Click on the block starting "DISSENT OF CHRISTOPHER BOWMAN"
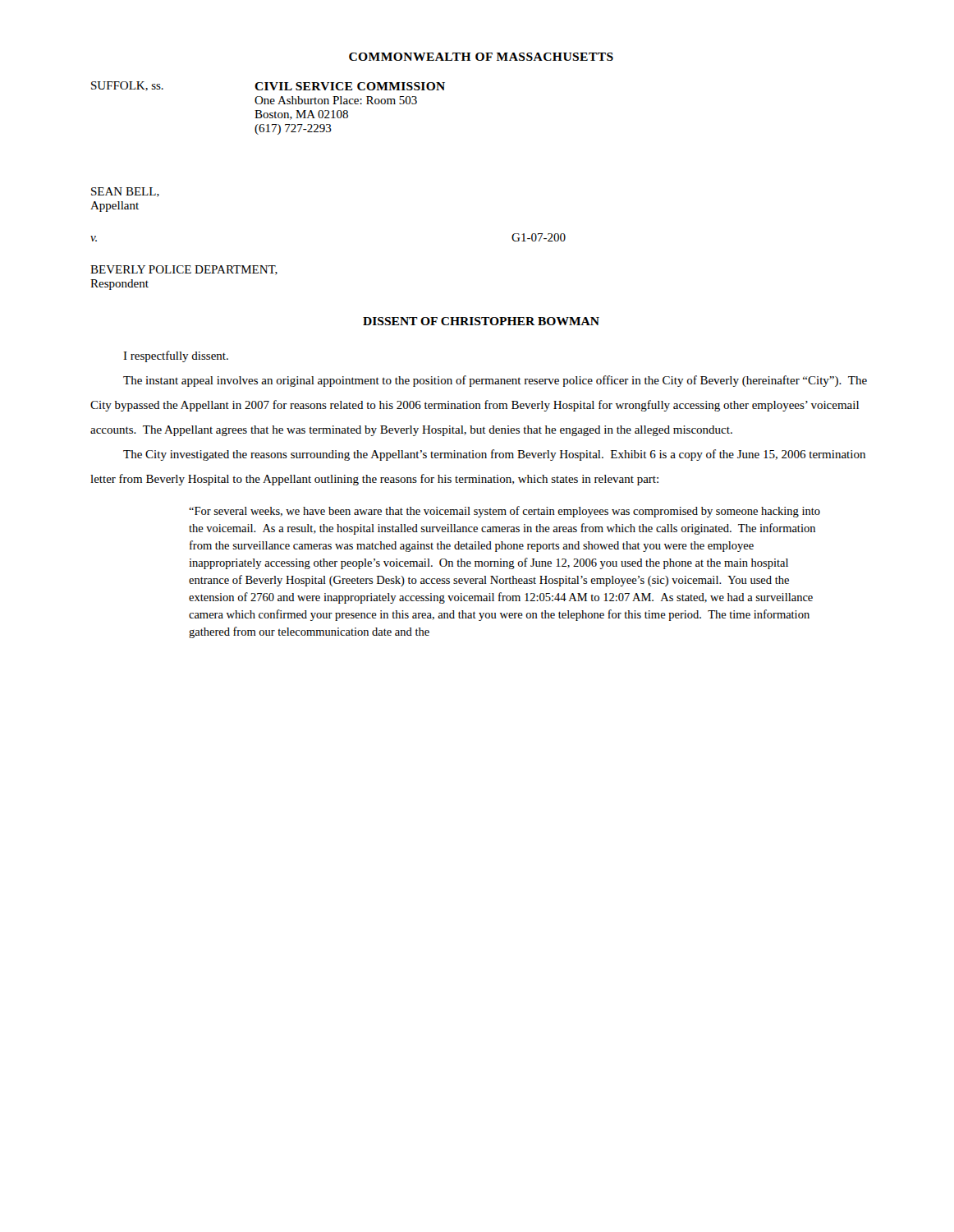The width and height of the screenshot is (954, 1232). (481, 321)
